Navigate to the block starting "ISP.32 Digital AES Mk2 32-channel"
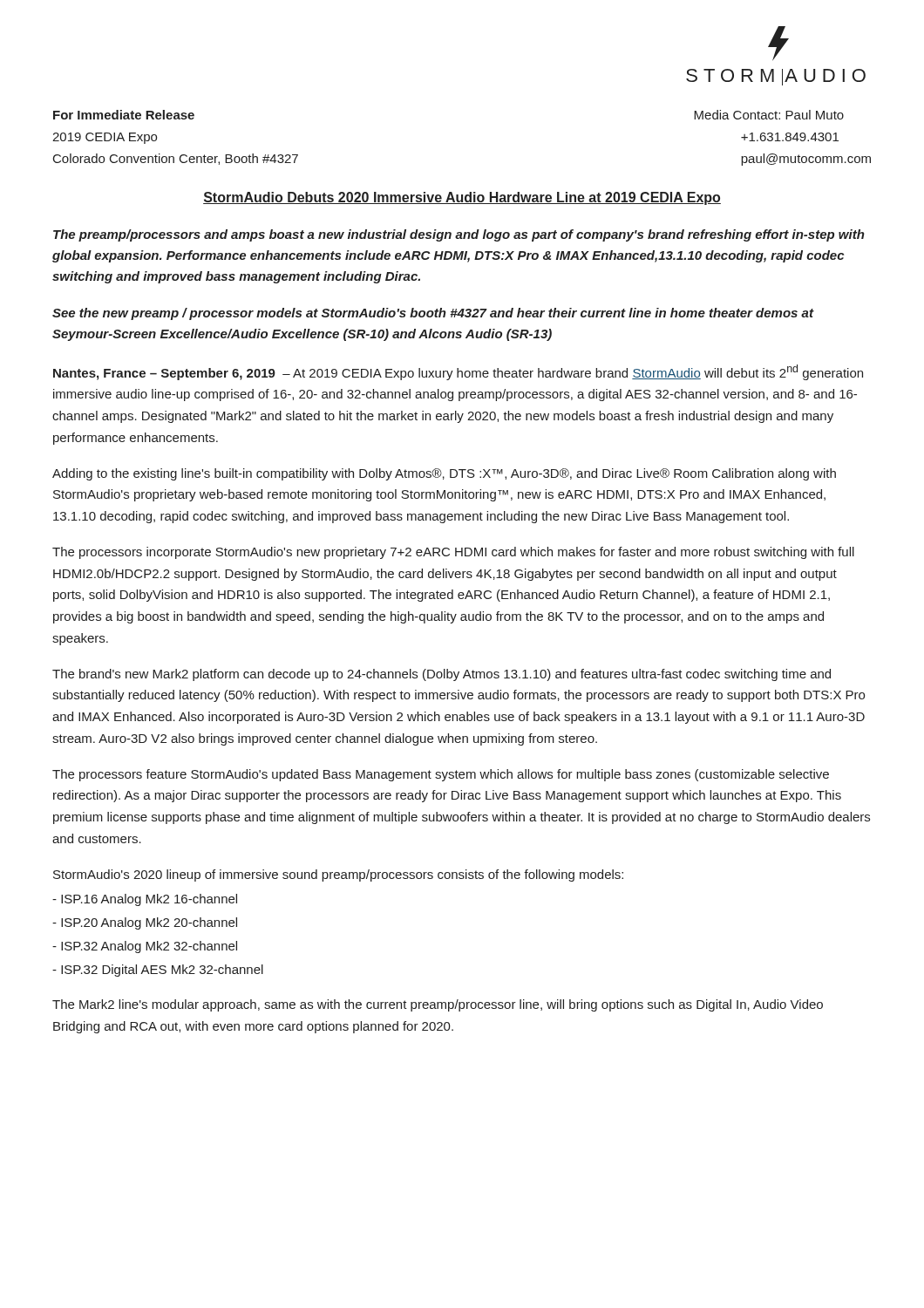The width and height of the screenshot is (924, 1308). pyautogui.click(x=158, y=969)
